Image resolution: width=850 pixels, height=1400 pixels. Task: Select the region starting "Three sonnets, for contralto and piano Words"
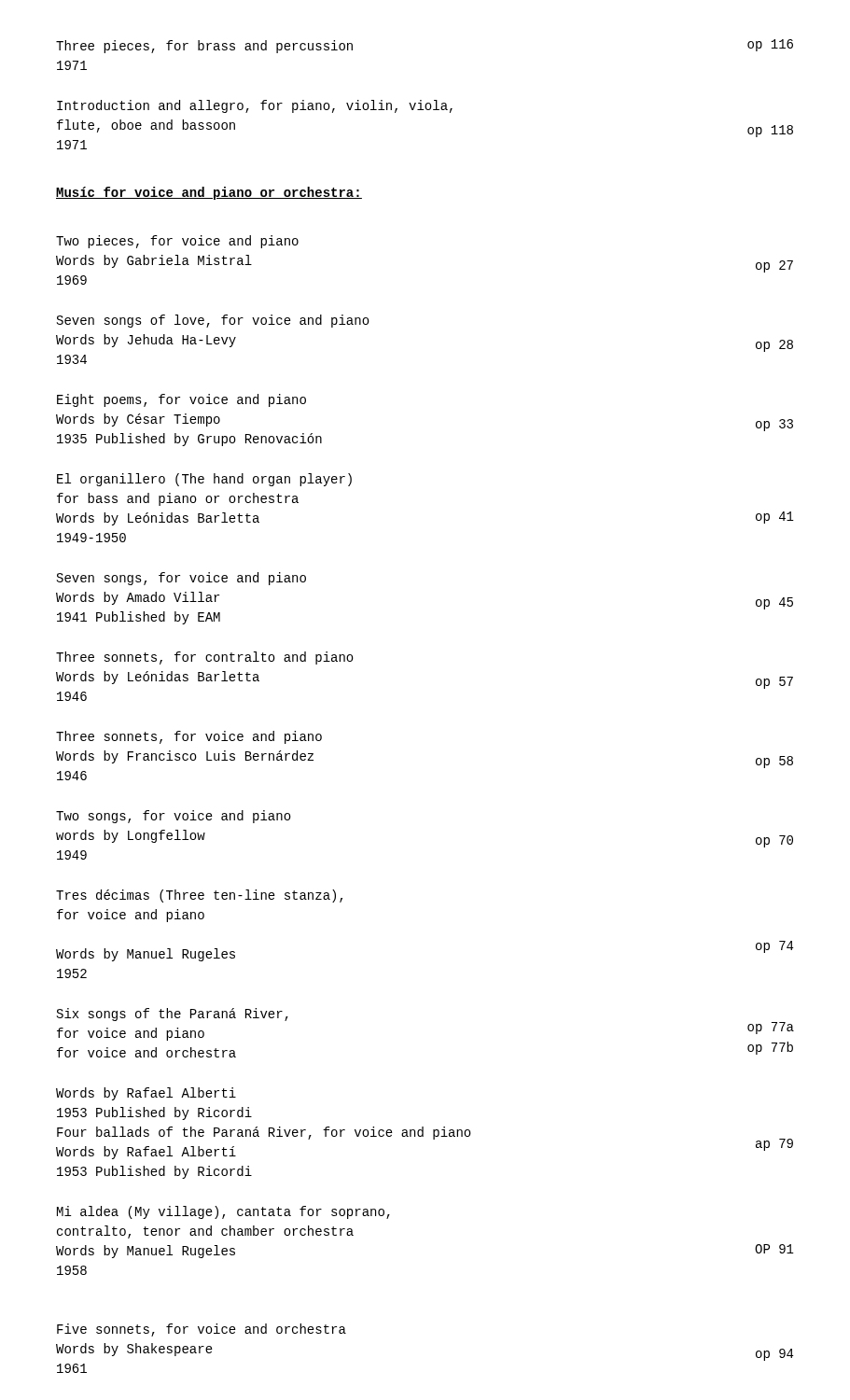pos(205,658)
